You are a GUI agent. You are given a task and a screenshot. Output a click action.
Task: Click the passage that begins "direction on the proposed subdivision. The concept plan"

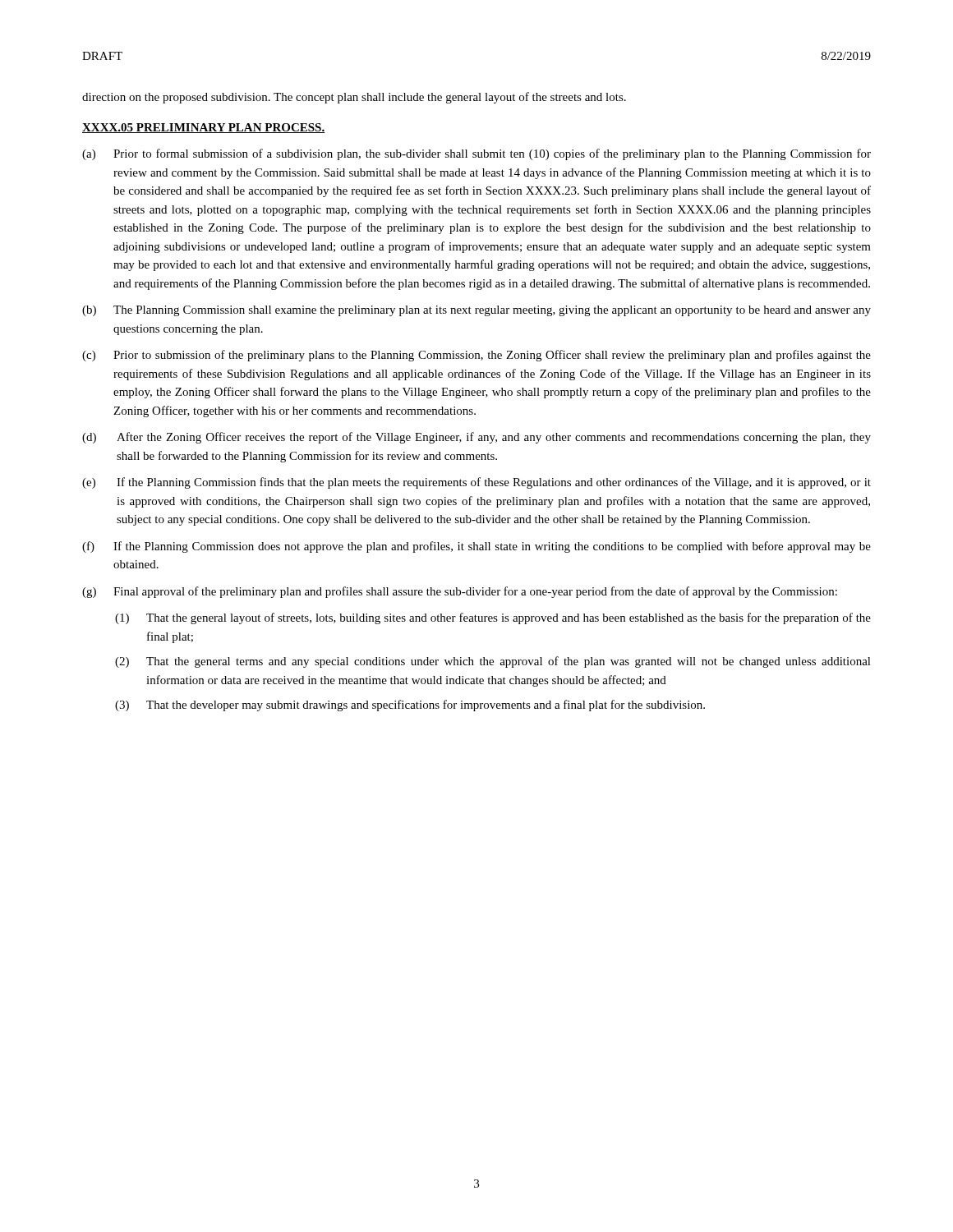click(354, 97)
